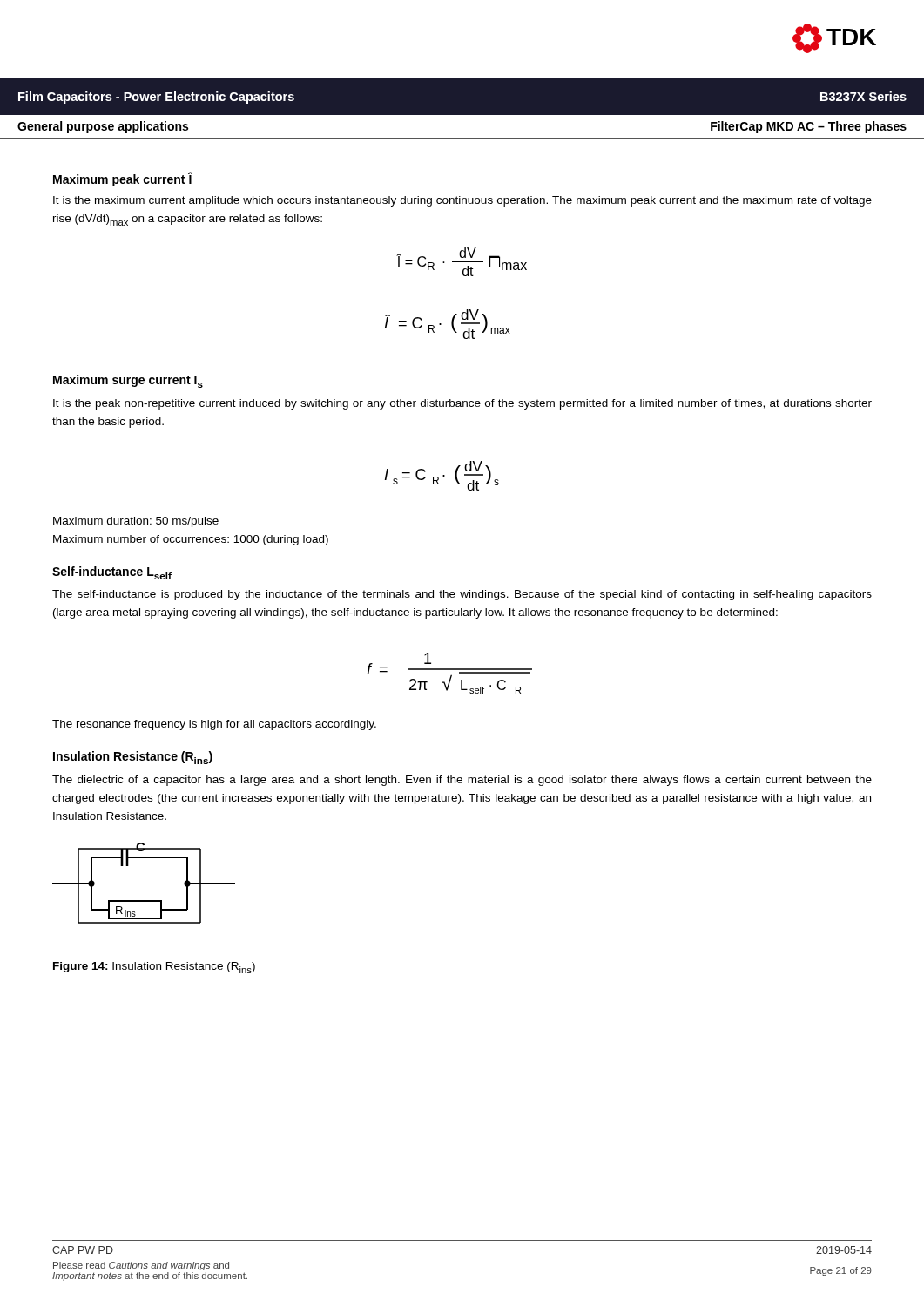The height and width of the screenshot is (1307, 924).
Task: Point to "Figure 14: Insulation Resistance (Rins)"
Action: pyautogui.click(x=154, y=967)
